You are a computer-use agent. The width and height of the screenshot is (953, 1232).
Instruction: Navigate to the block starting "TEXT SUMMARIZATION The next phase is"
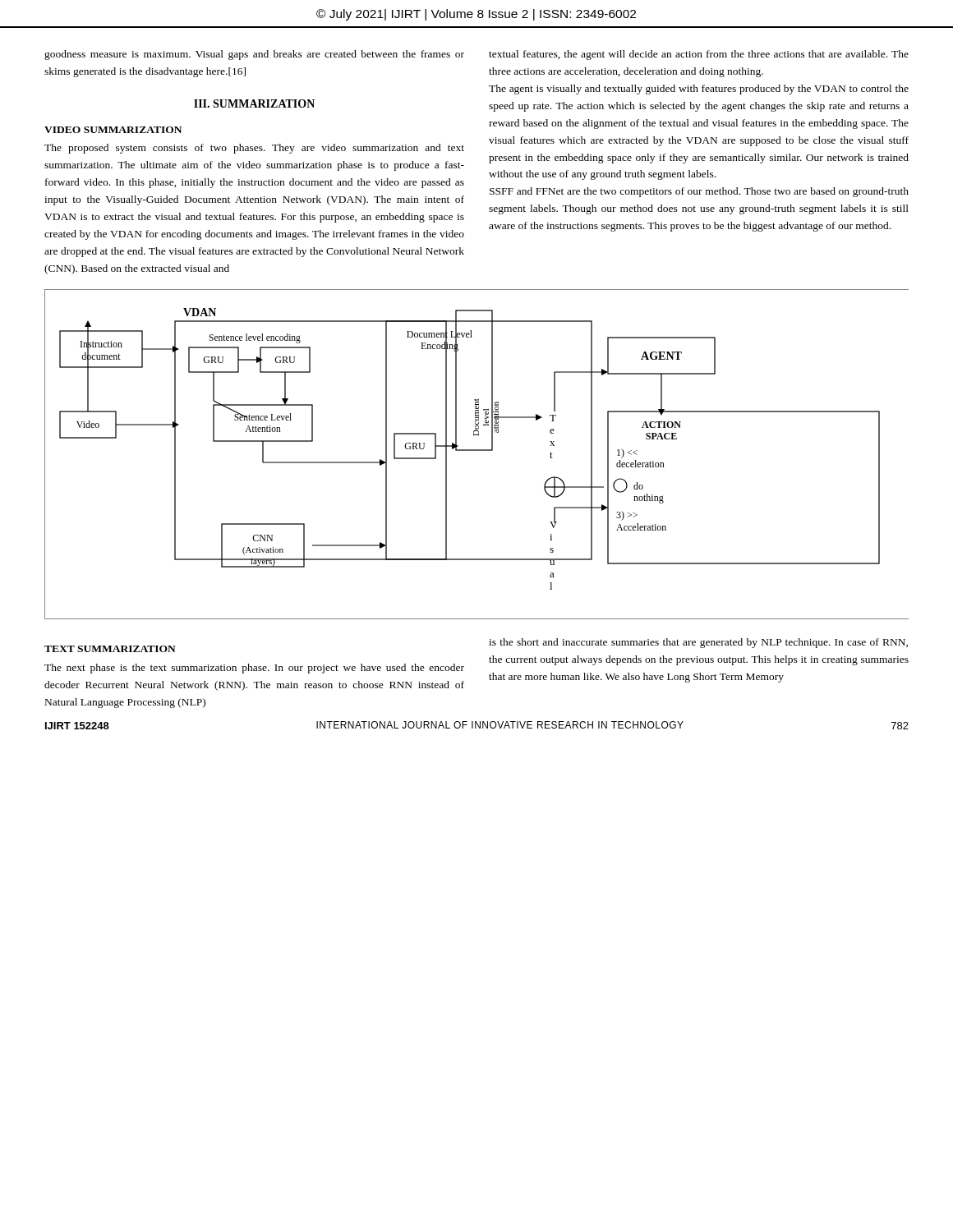(x=254, y=676)
